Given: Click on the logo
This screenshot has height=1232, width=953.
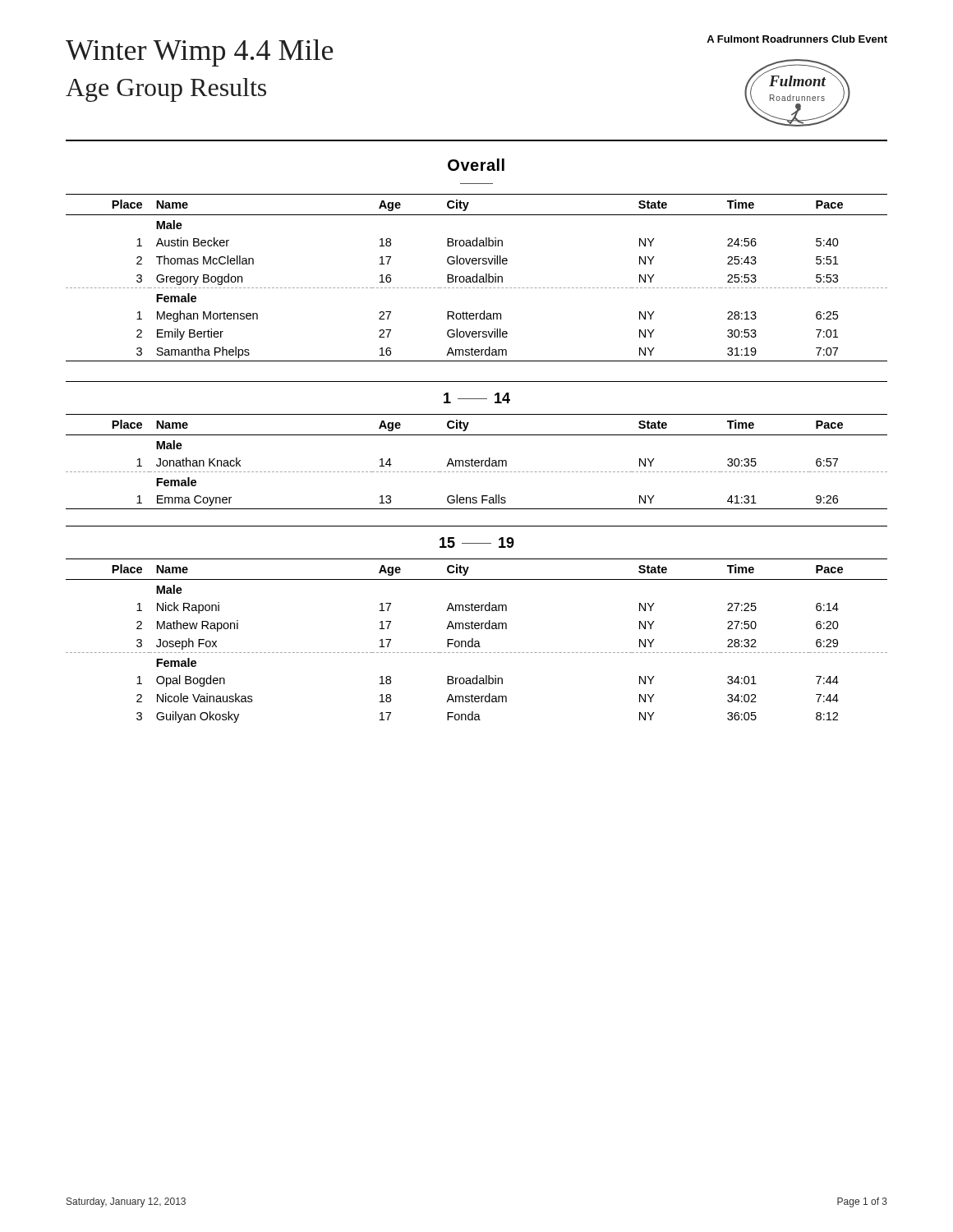Looking at the screenshot, I should click(x=797, y=91).
